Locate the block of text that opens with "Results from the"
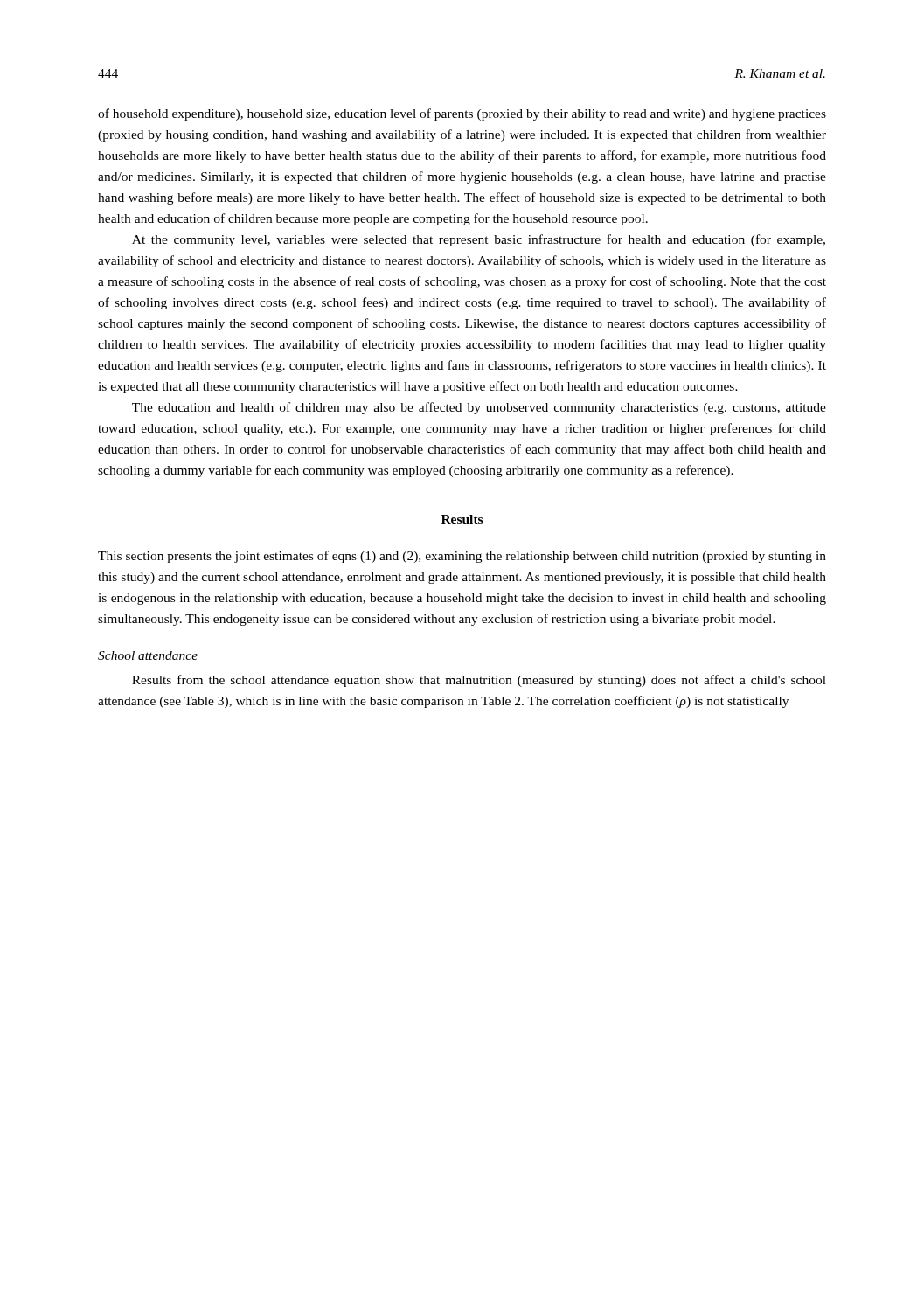The image size is (924, 1311). [462, 691]
